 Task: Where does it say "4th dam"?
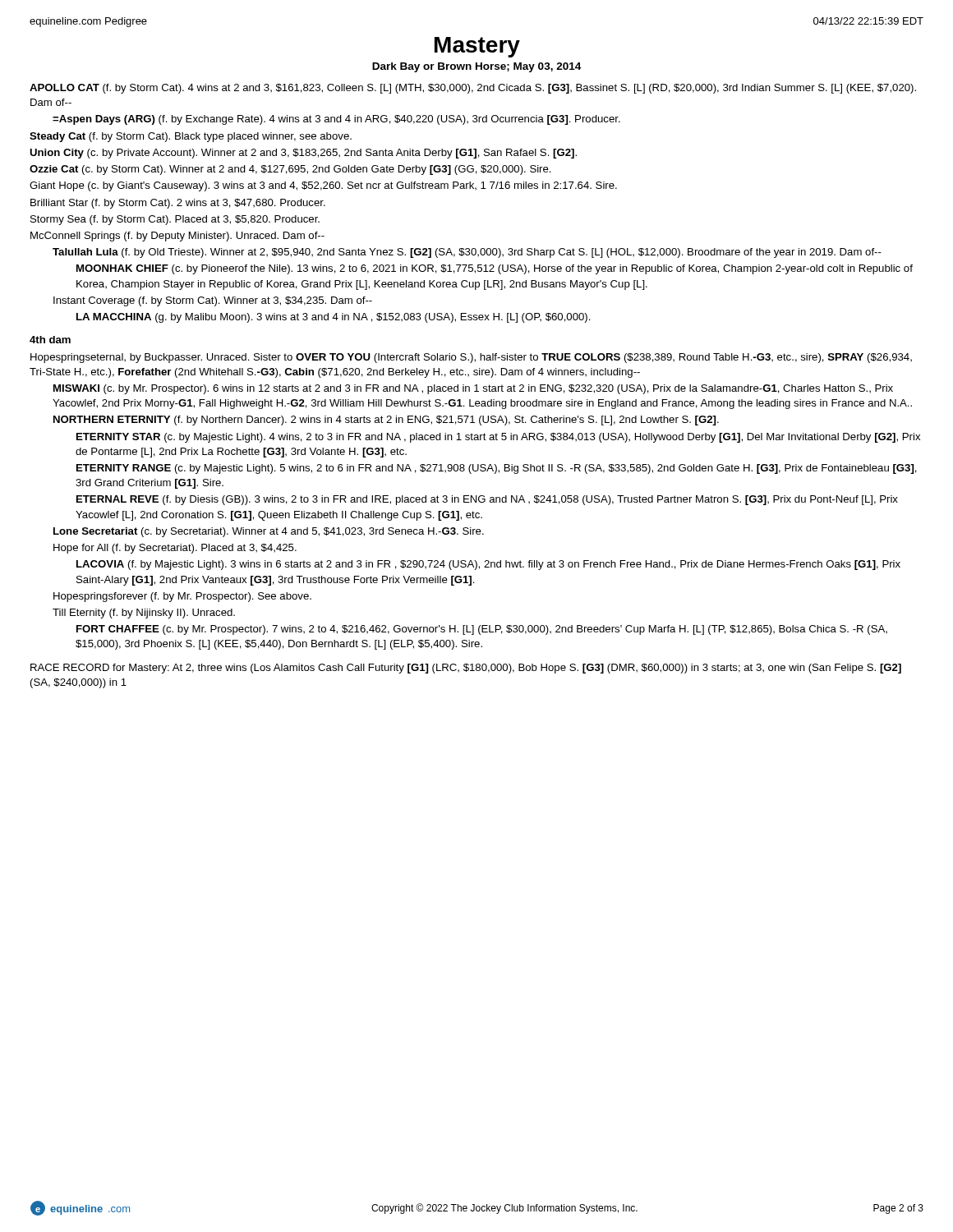point(50,340)
